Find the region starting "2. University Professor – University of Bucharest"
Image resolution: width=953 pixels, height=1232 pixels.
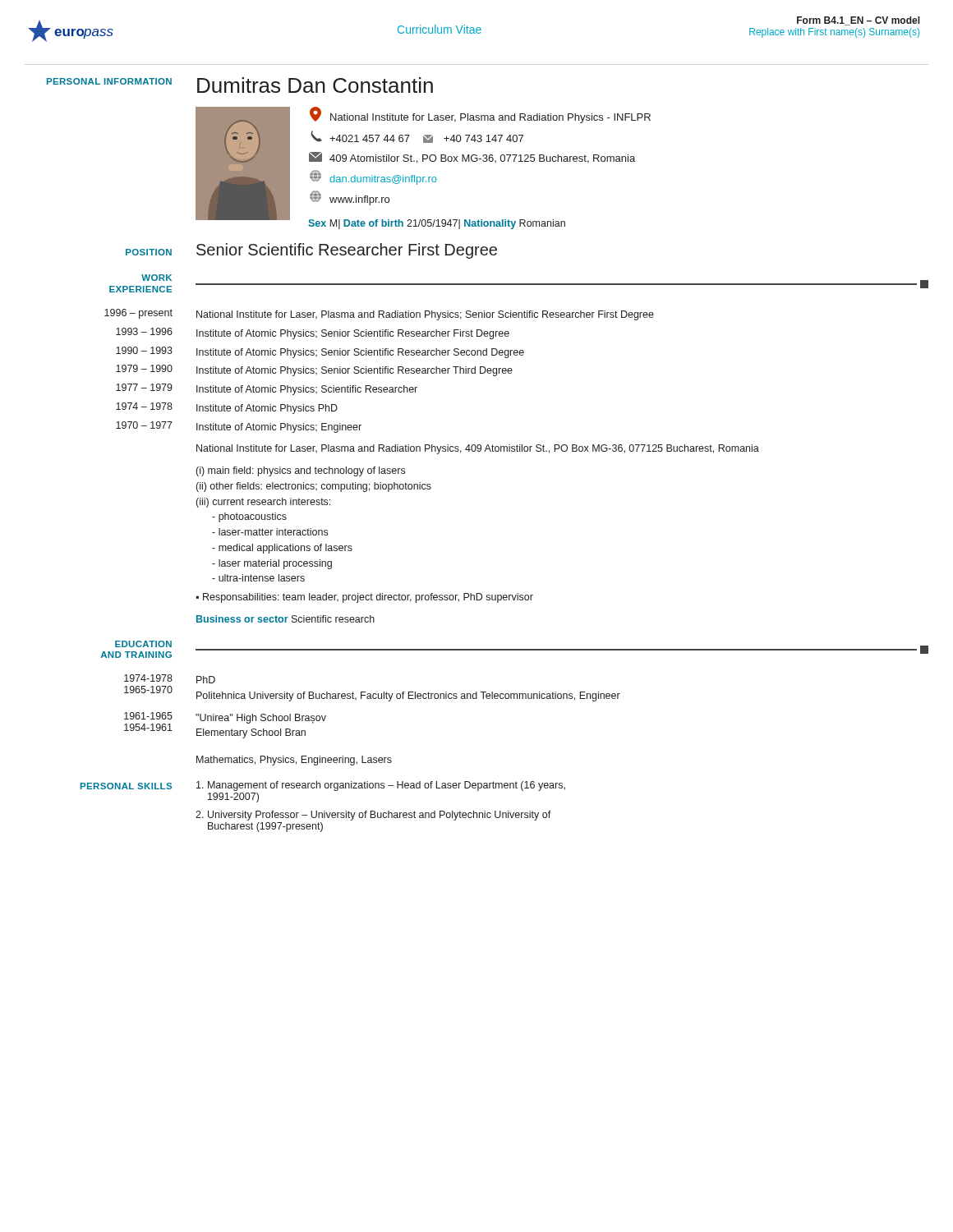point(373,820)
